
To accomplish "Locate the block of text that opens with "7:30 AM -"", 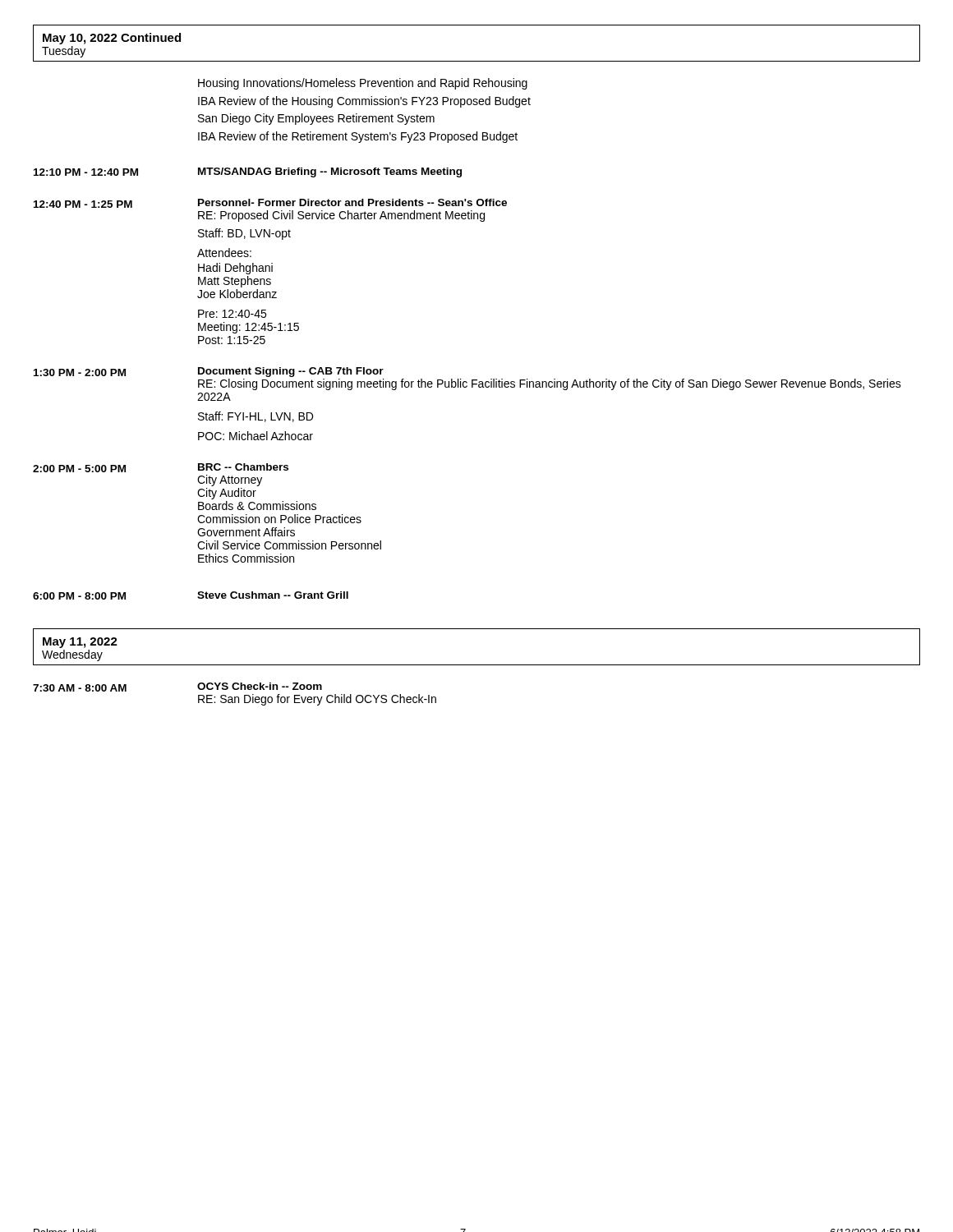I will (235, 694).
